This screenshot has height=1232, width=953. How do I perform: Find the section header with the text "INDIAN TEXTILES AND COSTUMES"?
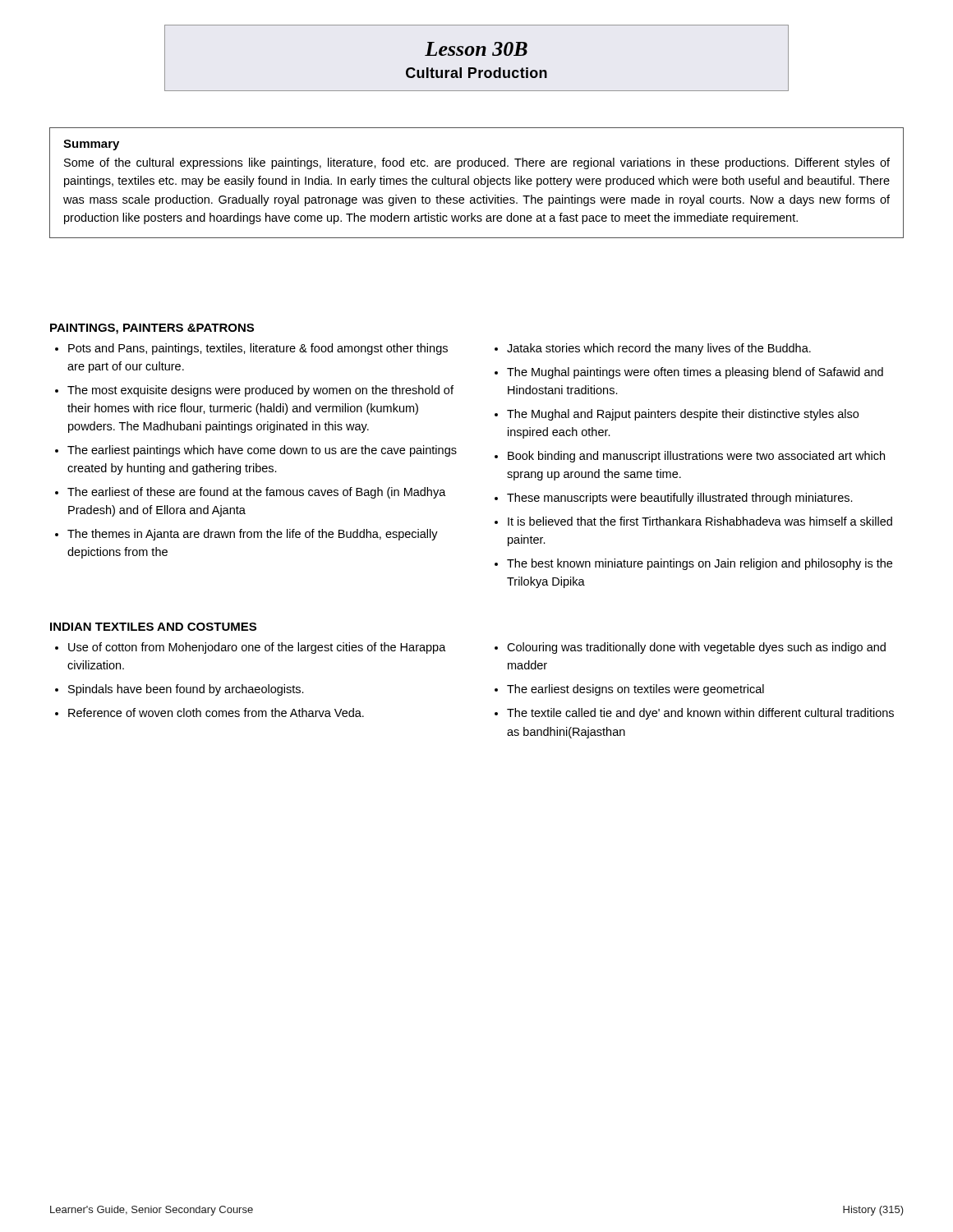[x=153, y=627]
